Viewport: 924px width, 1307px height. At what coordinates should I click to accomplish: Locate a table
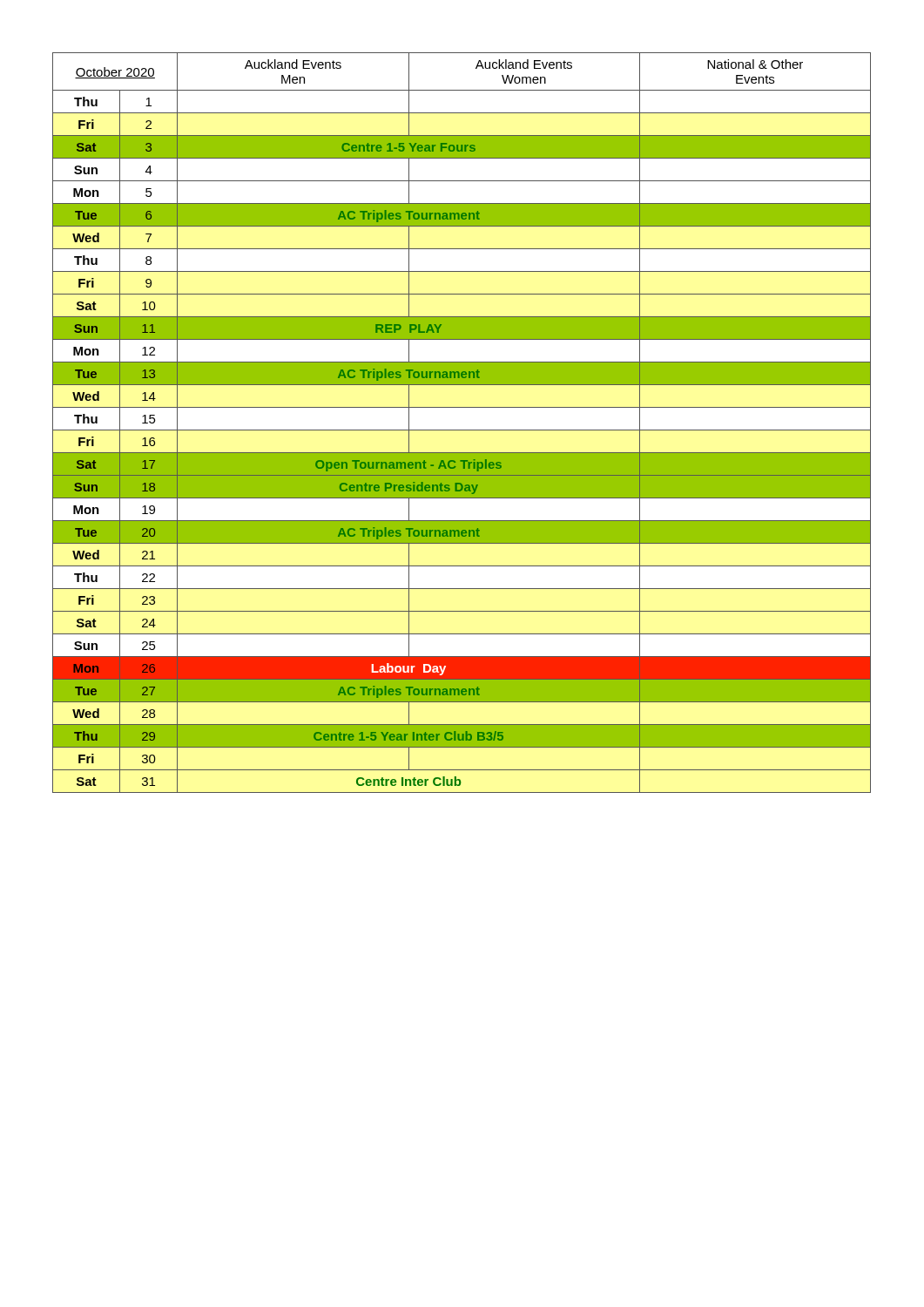coord(462,423)
